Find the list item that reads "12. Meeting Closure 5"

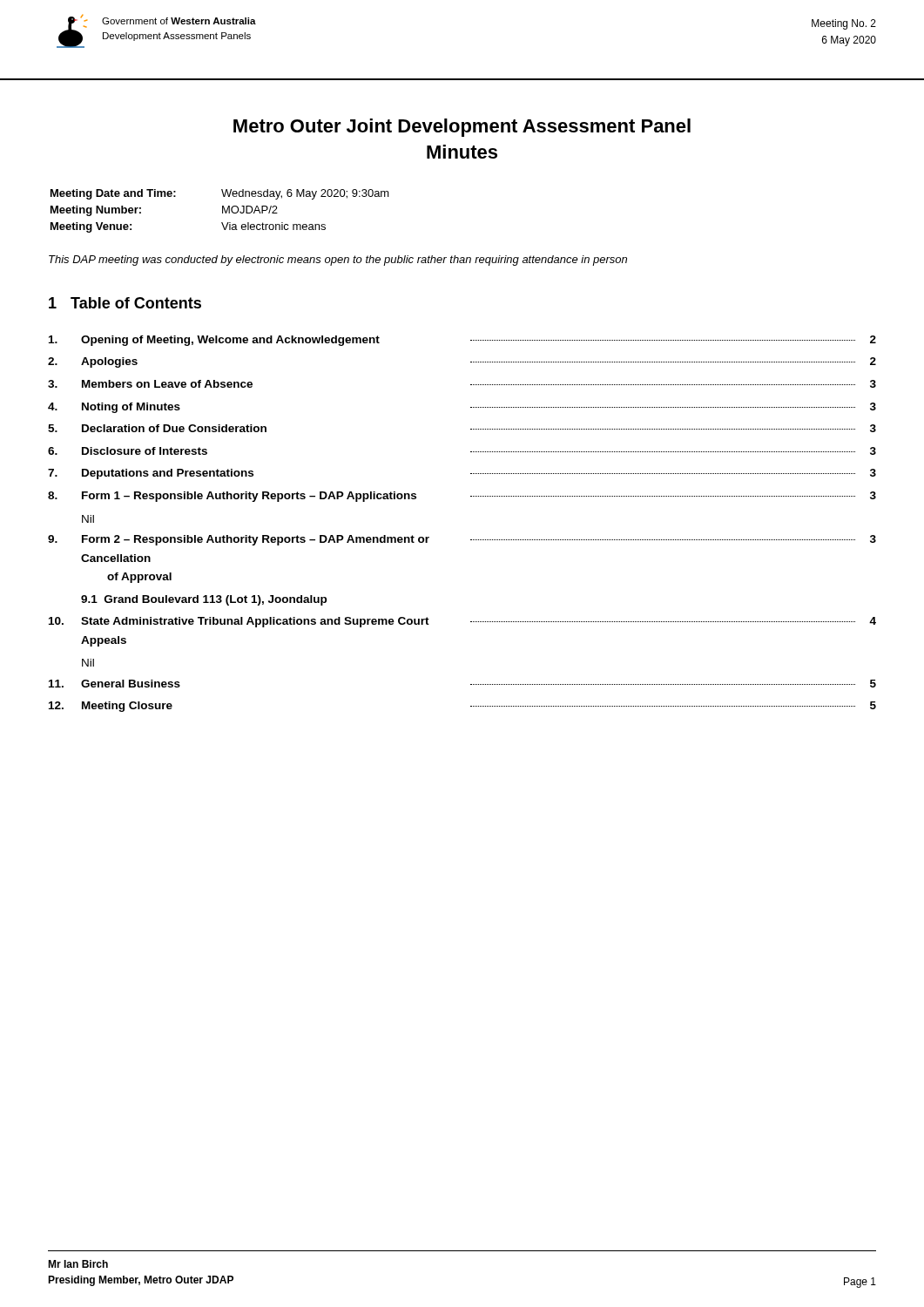click(x=462, y=706)
